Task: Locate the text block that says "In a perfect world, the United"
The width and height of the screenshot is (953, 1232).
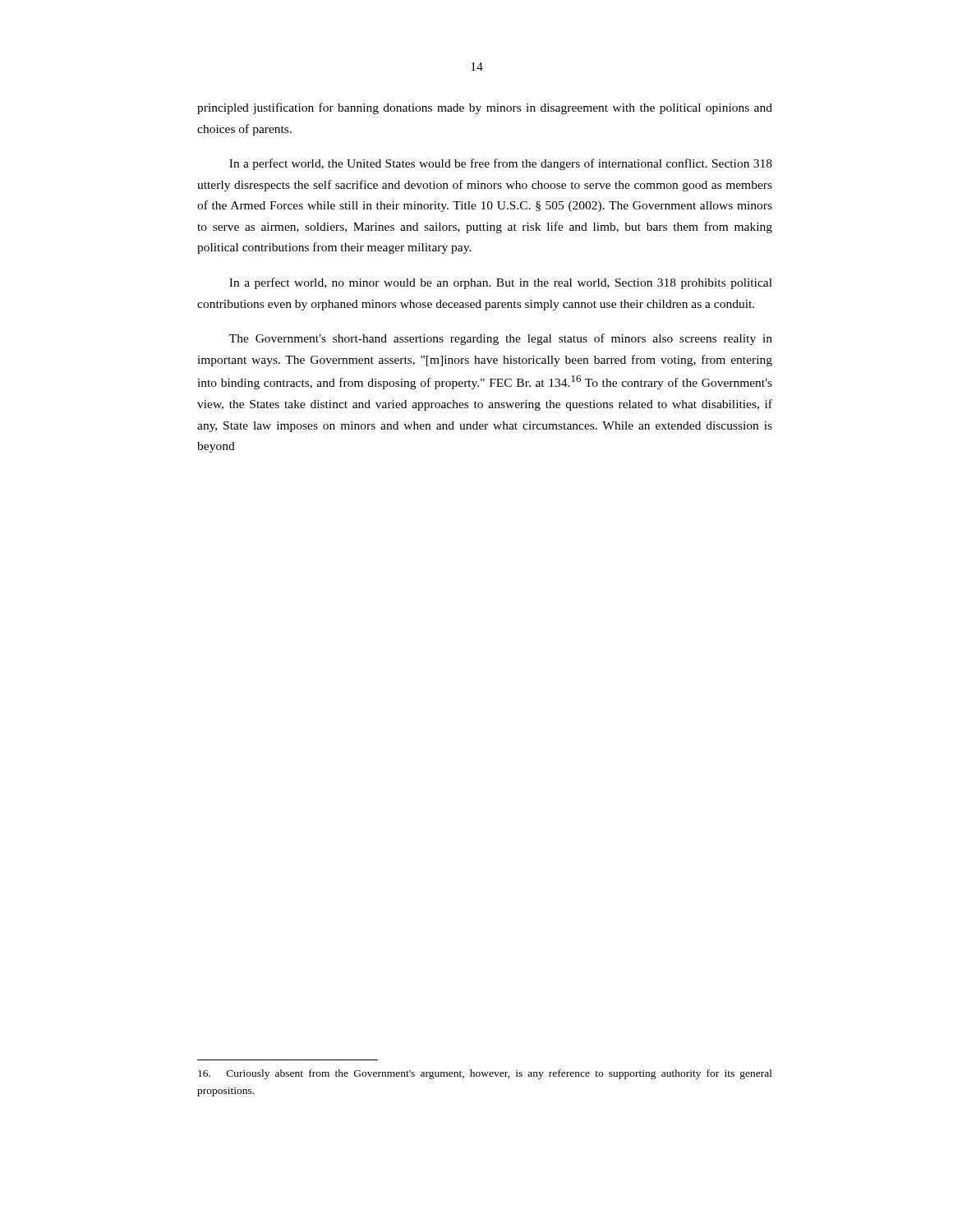Action: (x=485, y=205)
